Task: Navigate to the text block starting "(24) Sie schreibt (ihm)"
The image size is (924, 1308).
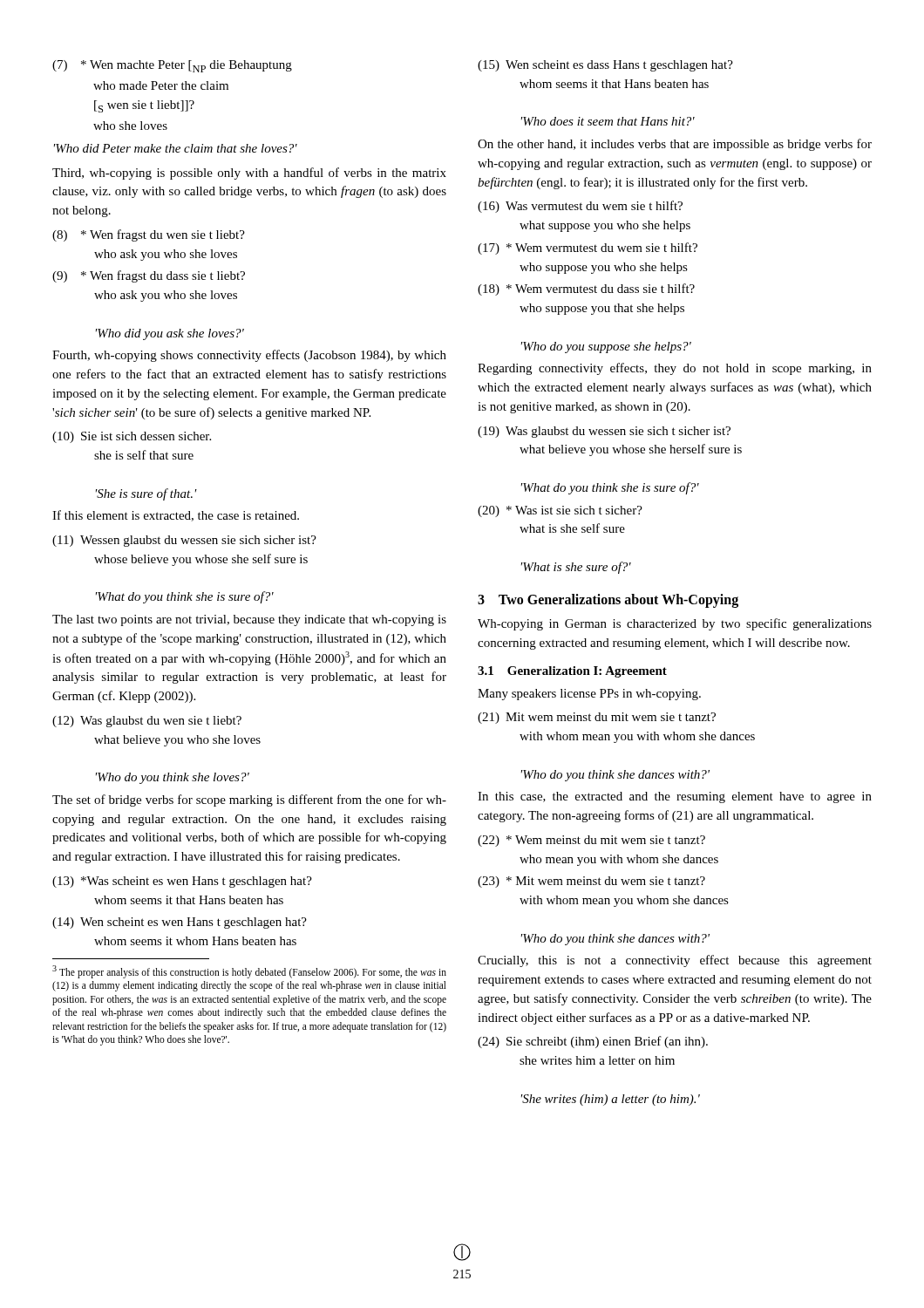Action: point(675,1071)
